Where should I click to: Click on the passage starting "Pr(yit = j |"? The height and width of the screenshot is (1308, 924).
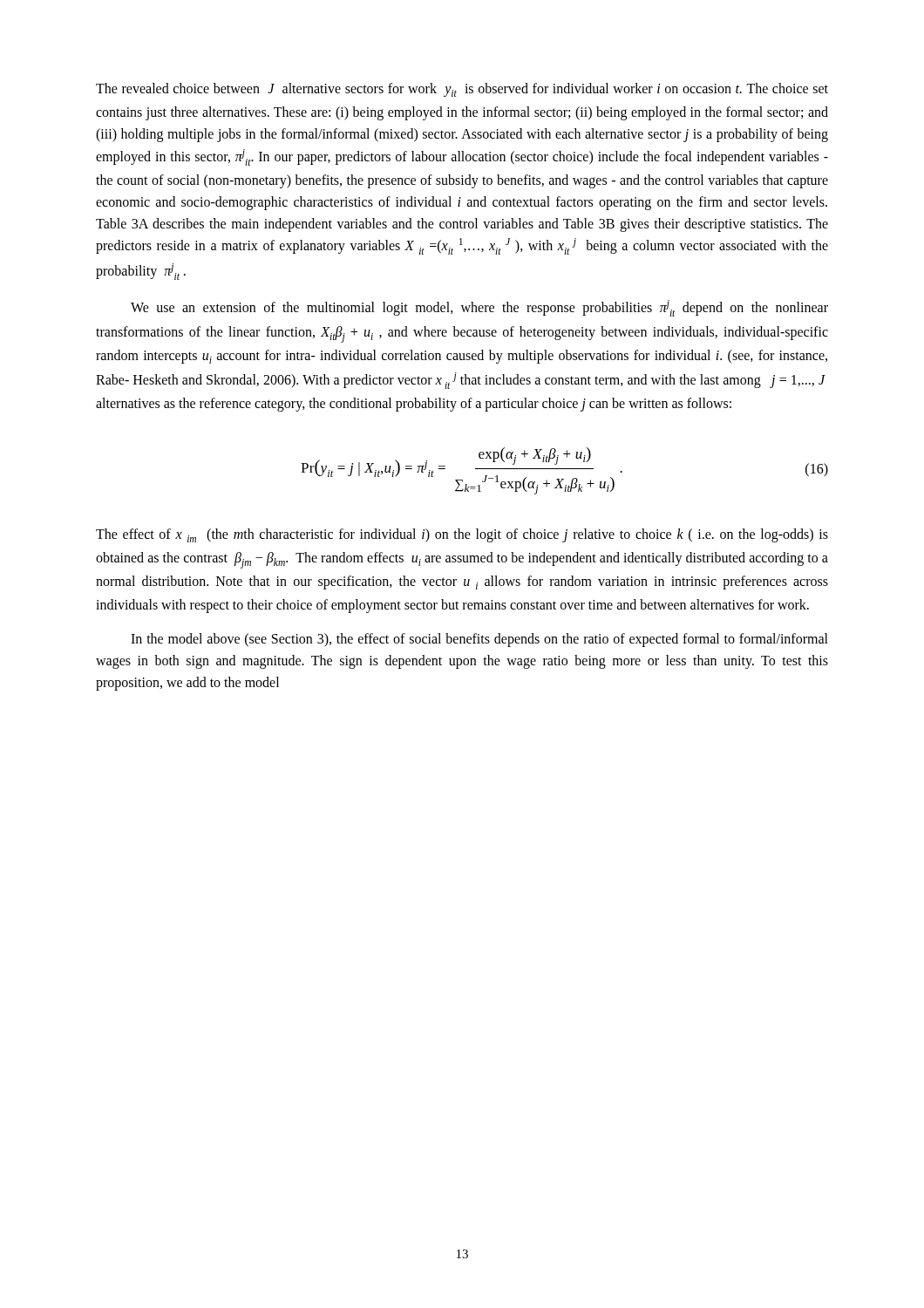tap(564, 470)
